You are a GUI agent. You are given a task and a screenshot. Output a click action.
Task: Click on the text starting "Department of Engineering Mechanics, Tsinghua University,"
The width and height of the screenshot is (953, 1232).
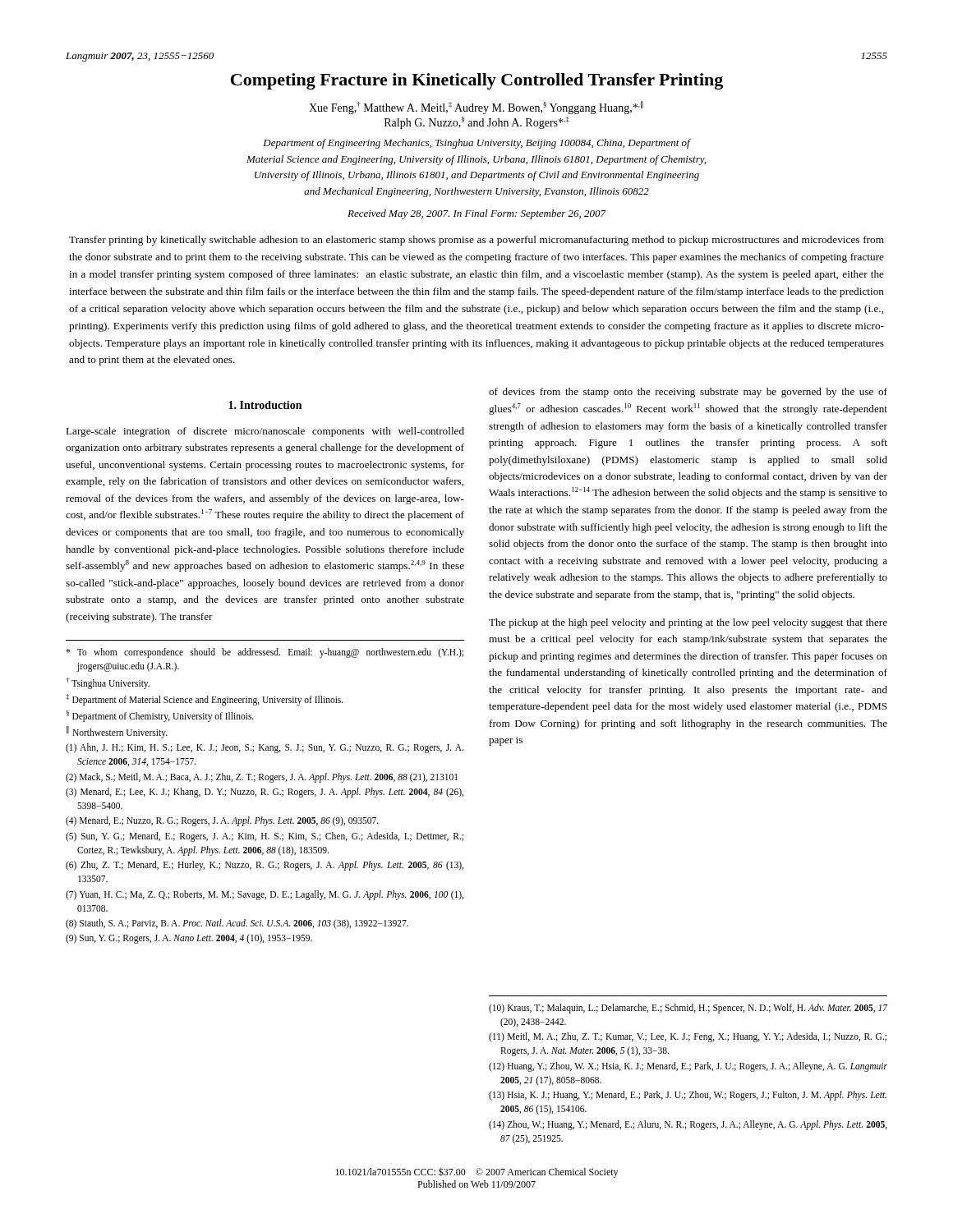click(x=476, y=167)
